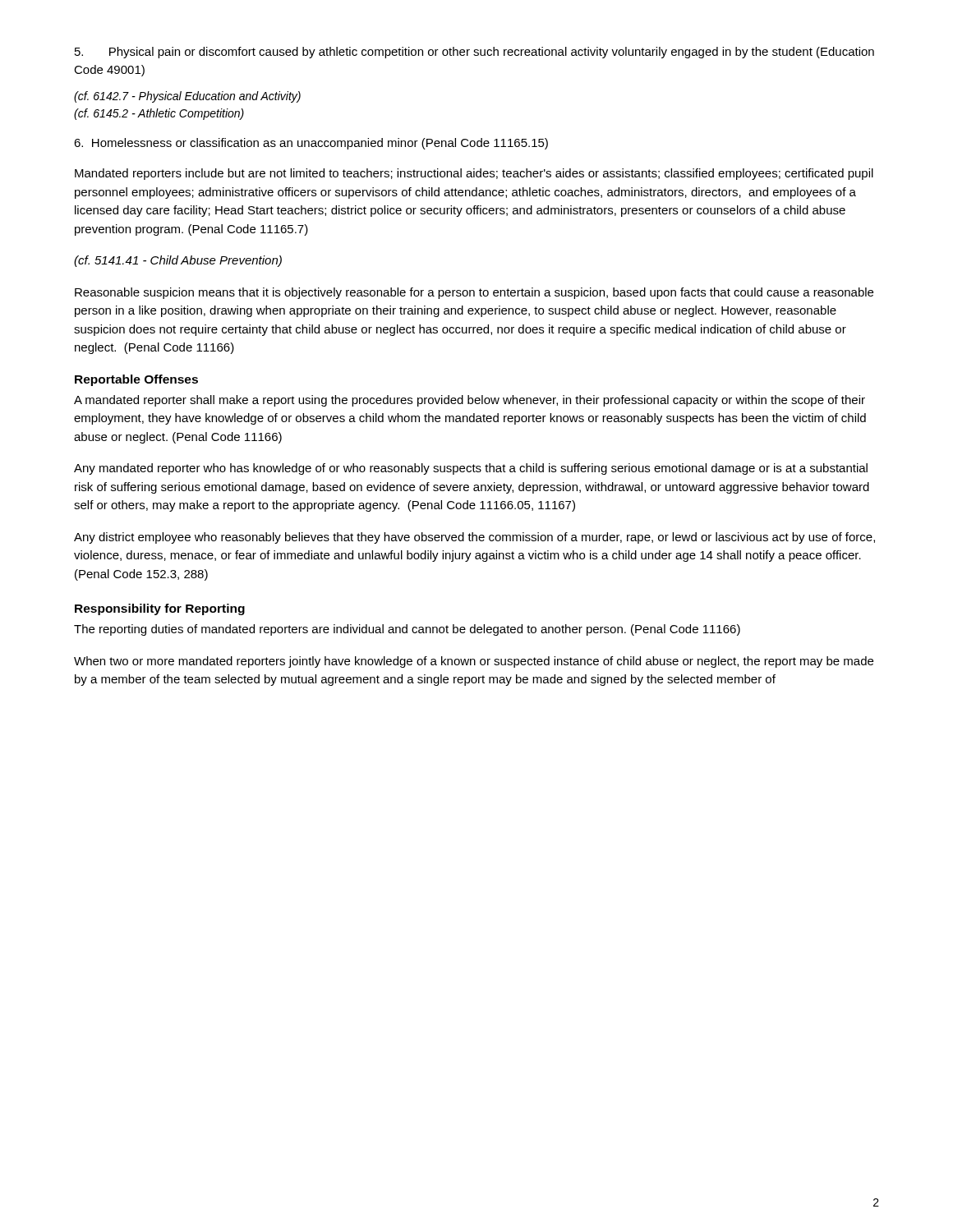This screenshot has height=1232, width=953.
Task: Click on the section header containing "Reportable Offenses"
Action: coord(136,379)
